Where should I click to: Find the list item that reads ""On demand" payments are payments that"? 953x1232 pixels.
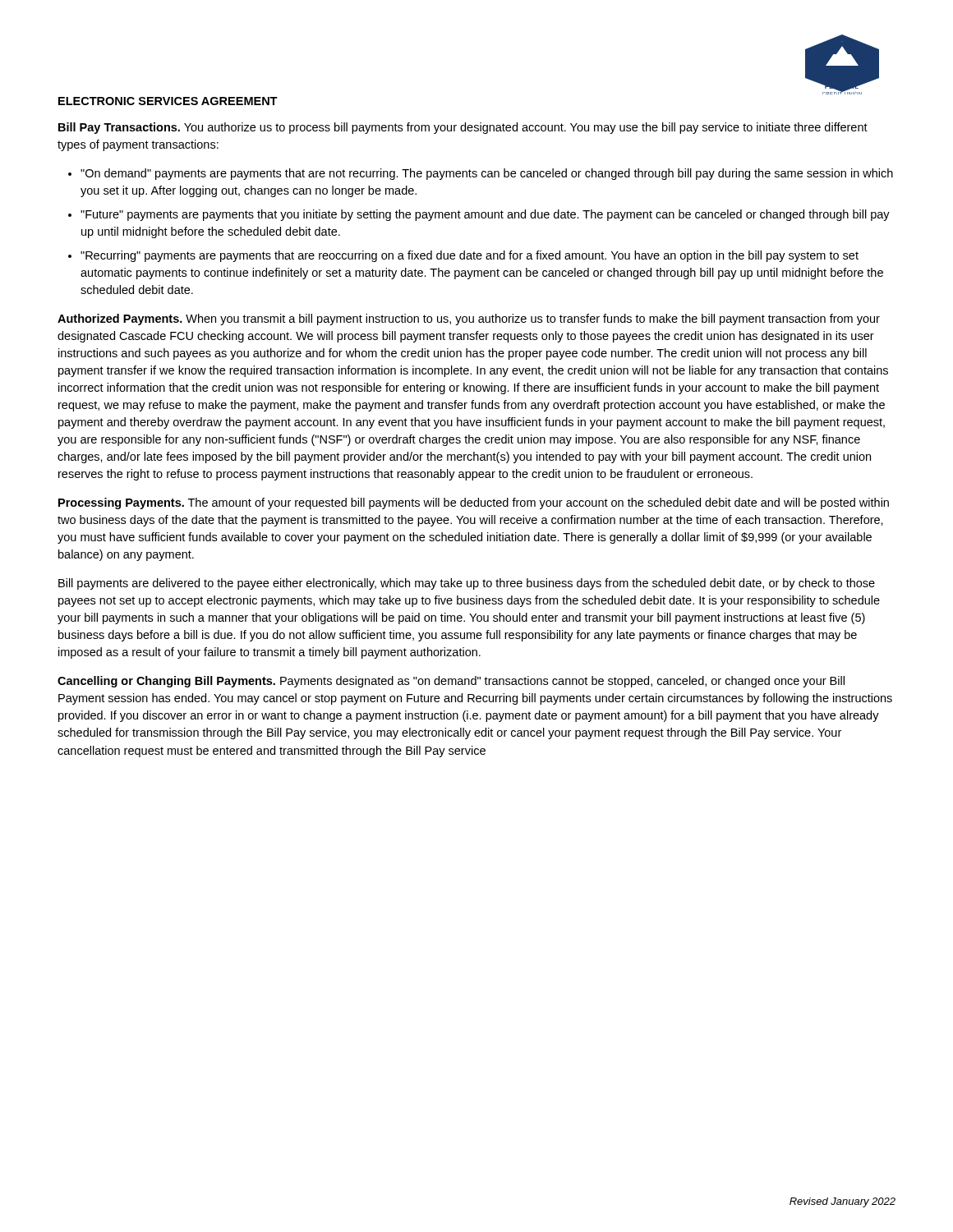pos(487,182)
